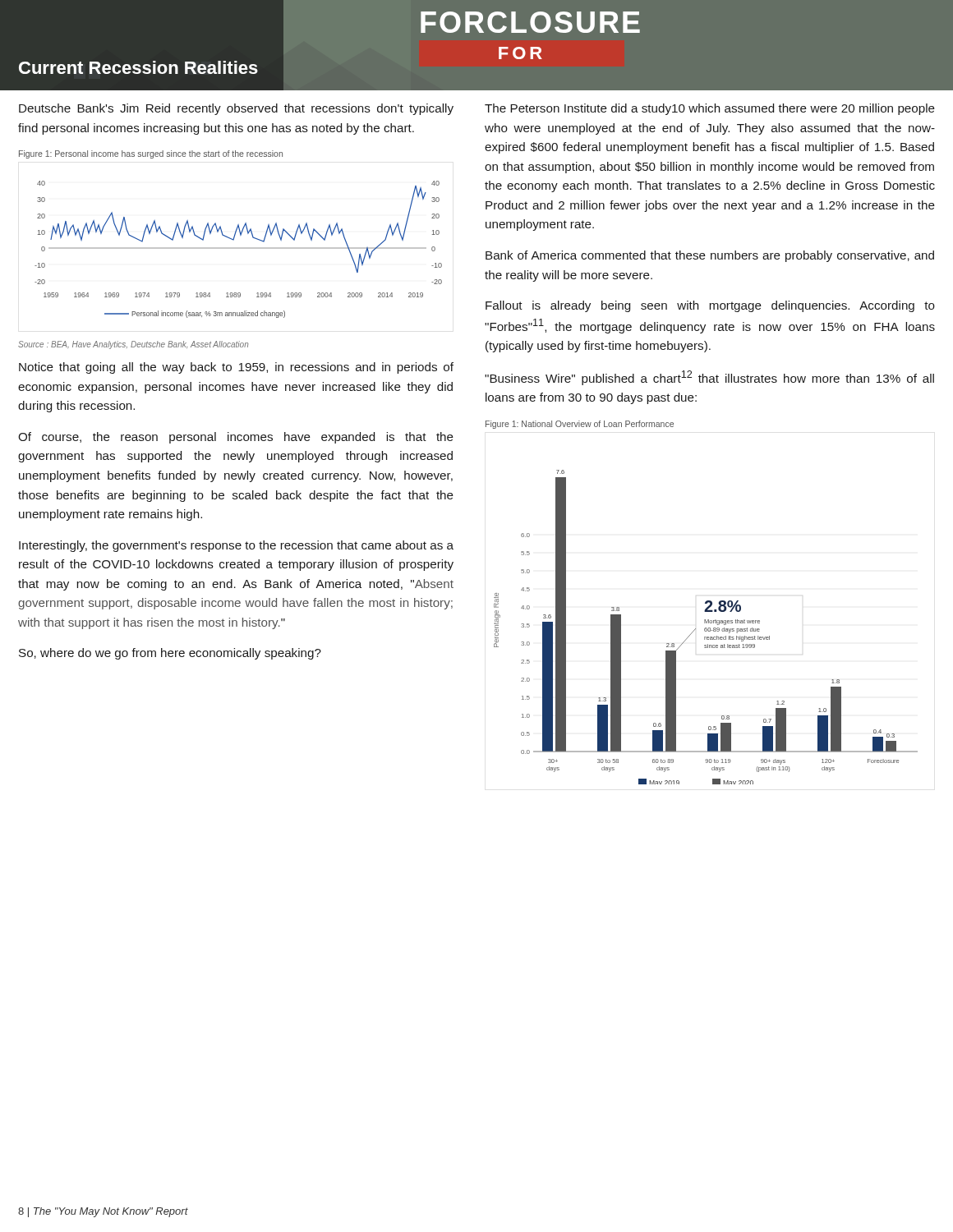Navigate to the element starting "Notice that going all the way back"
The height and width of the screenshot is (1232, 953).
236,386
